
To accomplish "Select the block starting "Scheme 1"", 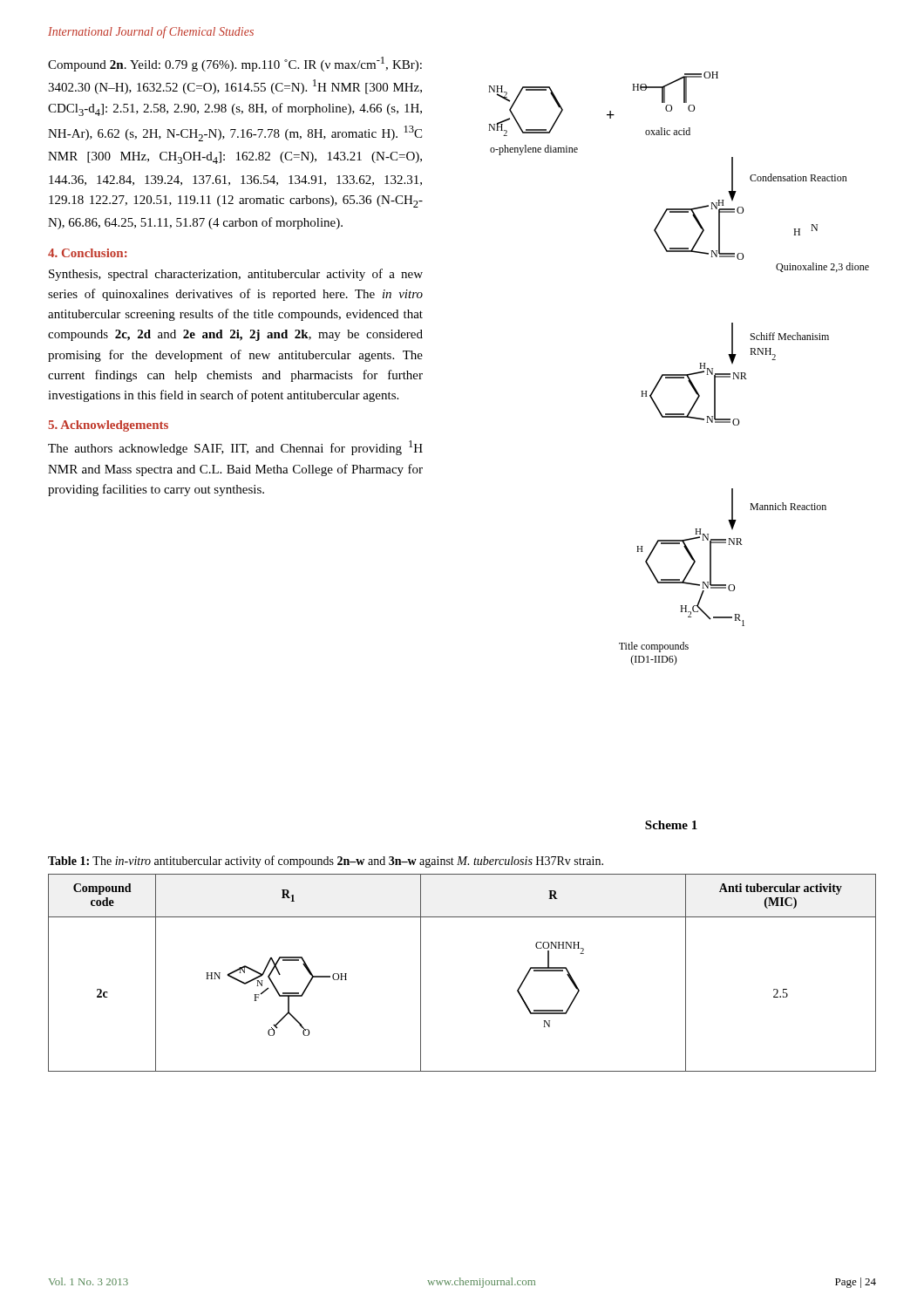I will [x=671, y=825].
